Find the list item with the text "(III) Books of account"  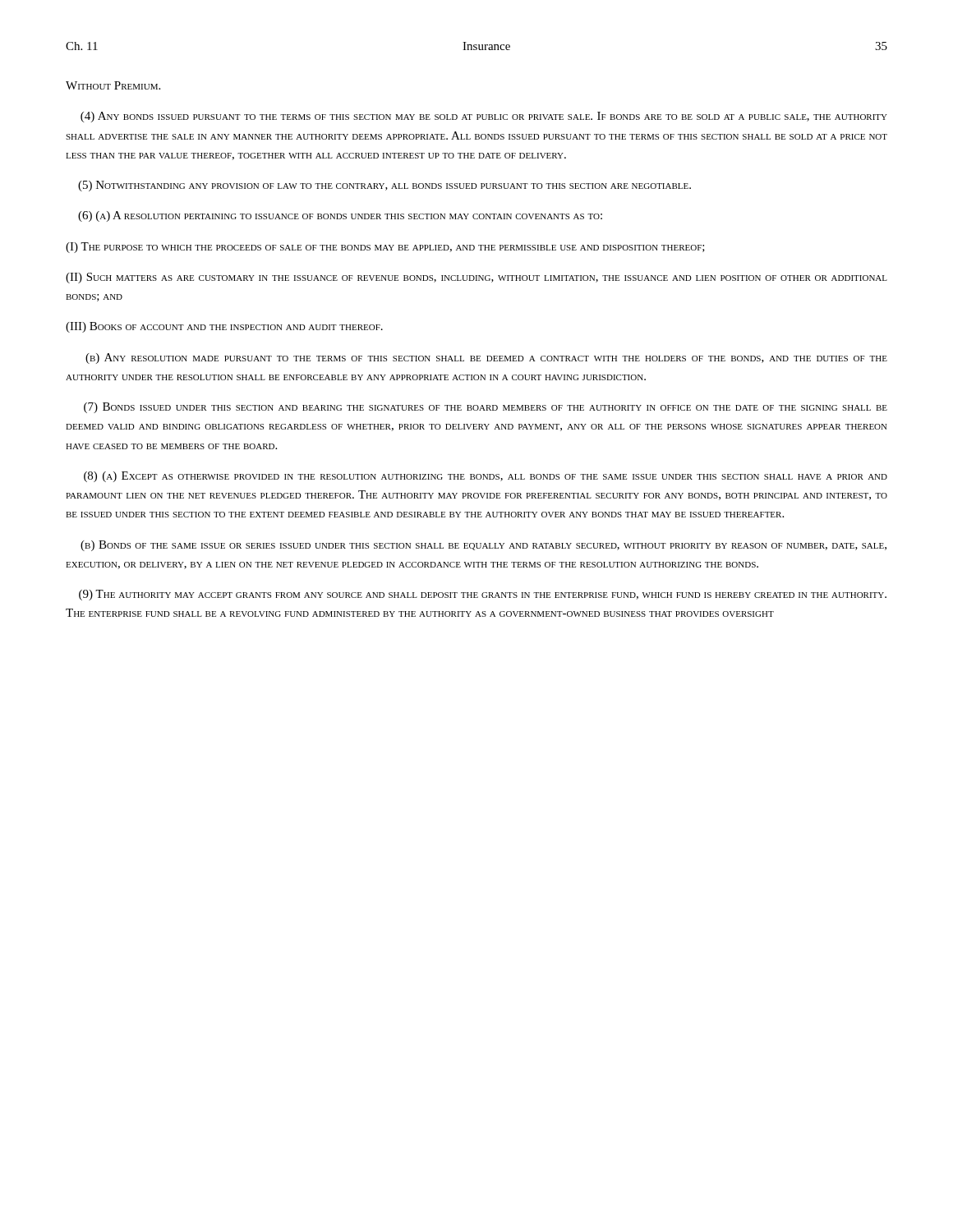(x=224, y=327)
